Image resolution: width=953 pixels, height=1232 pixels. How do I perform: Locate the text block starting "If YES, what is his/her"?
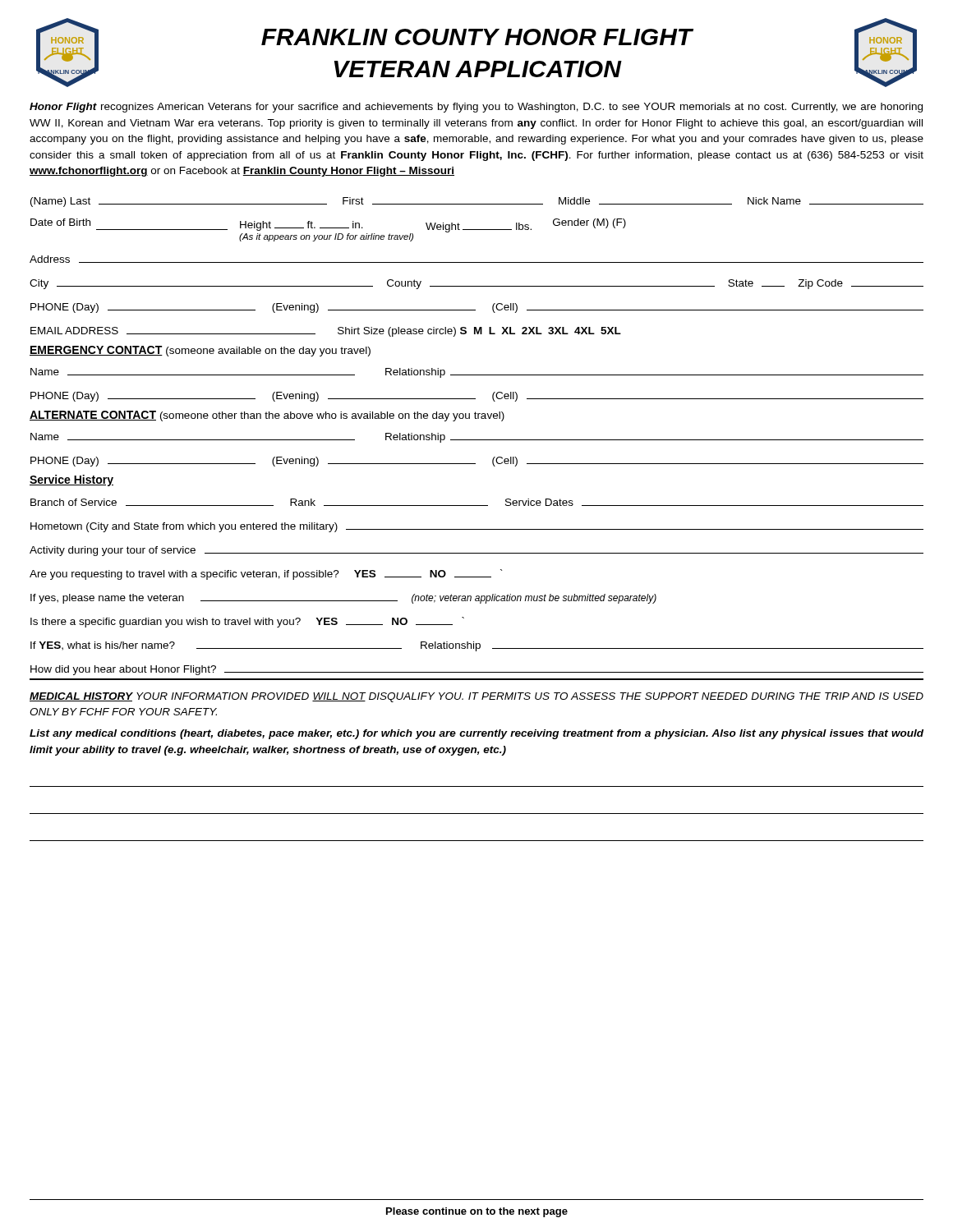coord(476,642)
